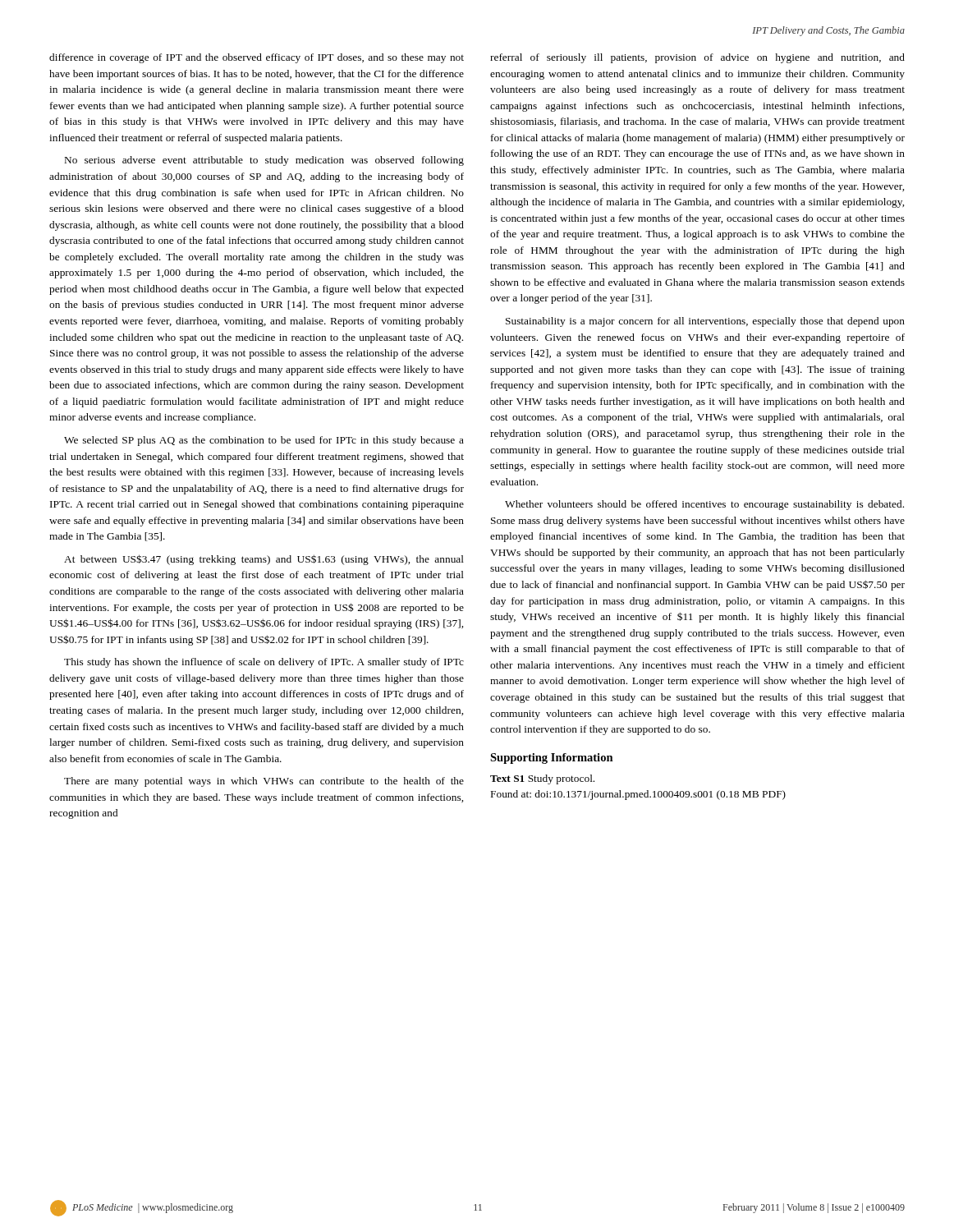Locate the text block that reads "There are many potential"

[x=257, y=797]
